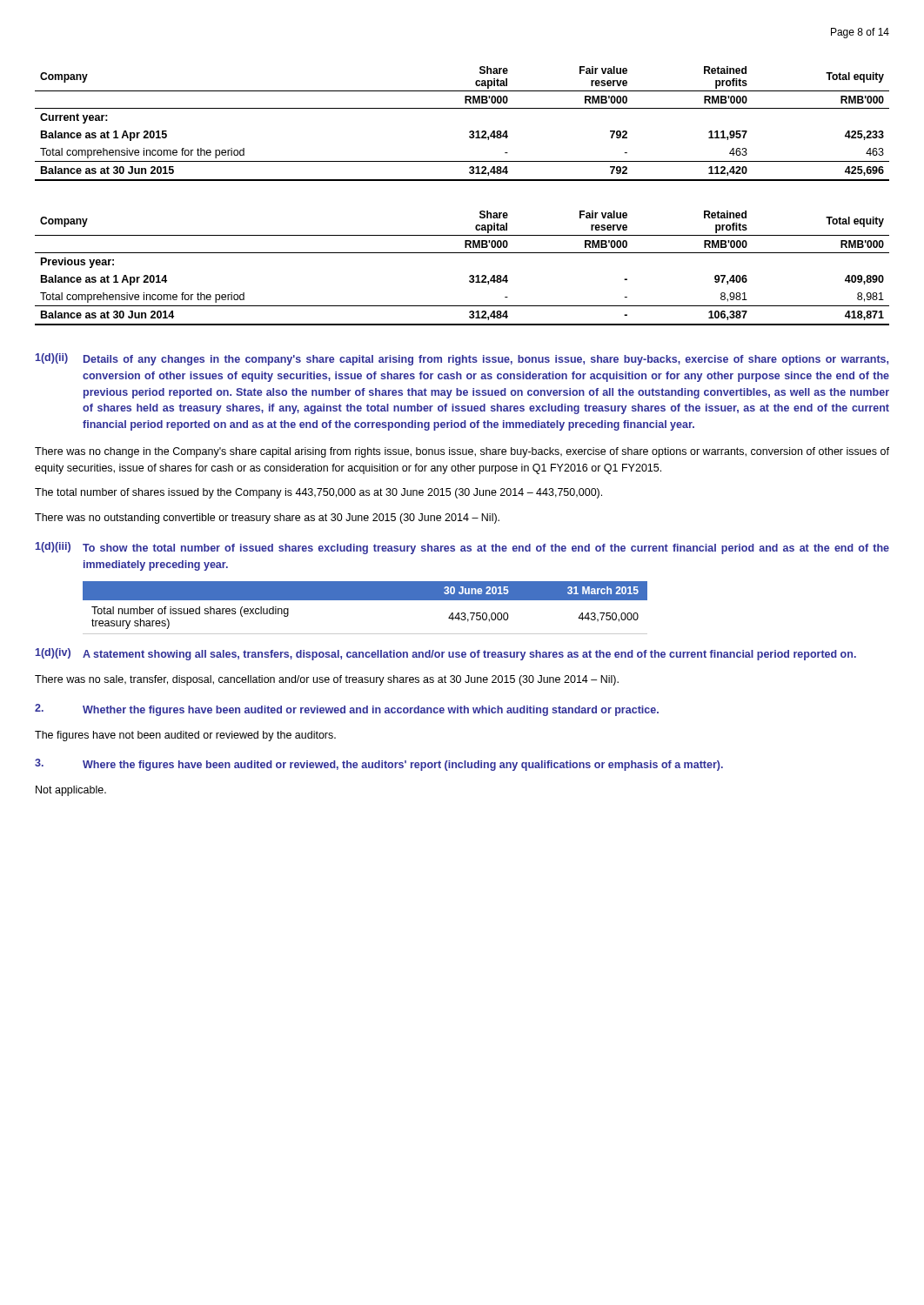Locate the section header that opens with "2. Whether the"
The height and width of the screenshot is (1305, 924).
(x=347, y=710)
